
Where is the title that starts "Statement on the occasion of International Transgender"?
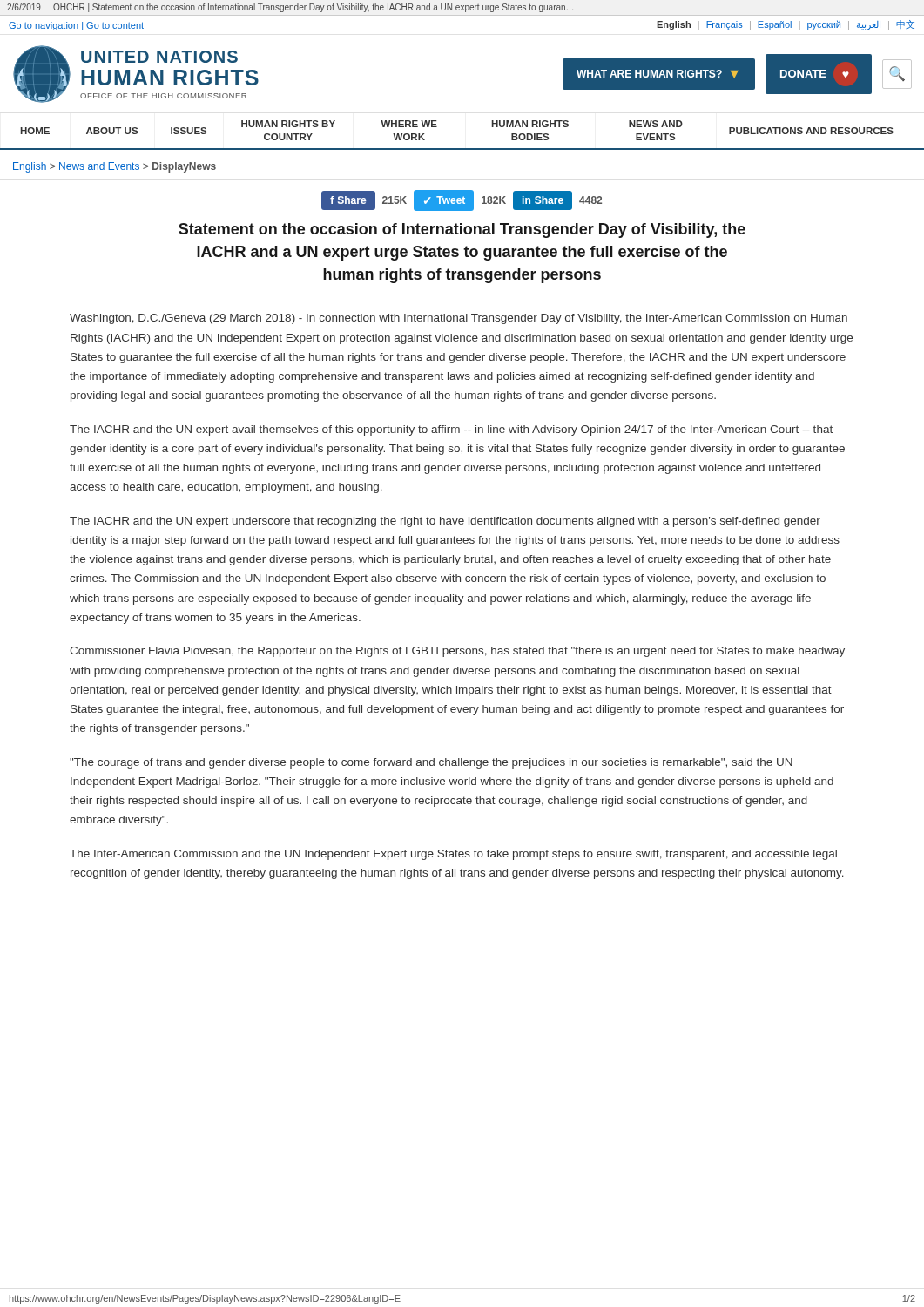(x=462, y=252)
